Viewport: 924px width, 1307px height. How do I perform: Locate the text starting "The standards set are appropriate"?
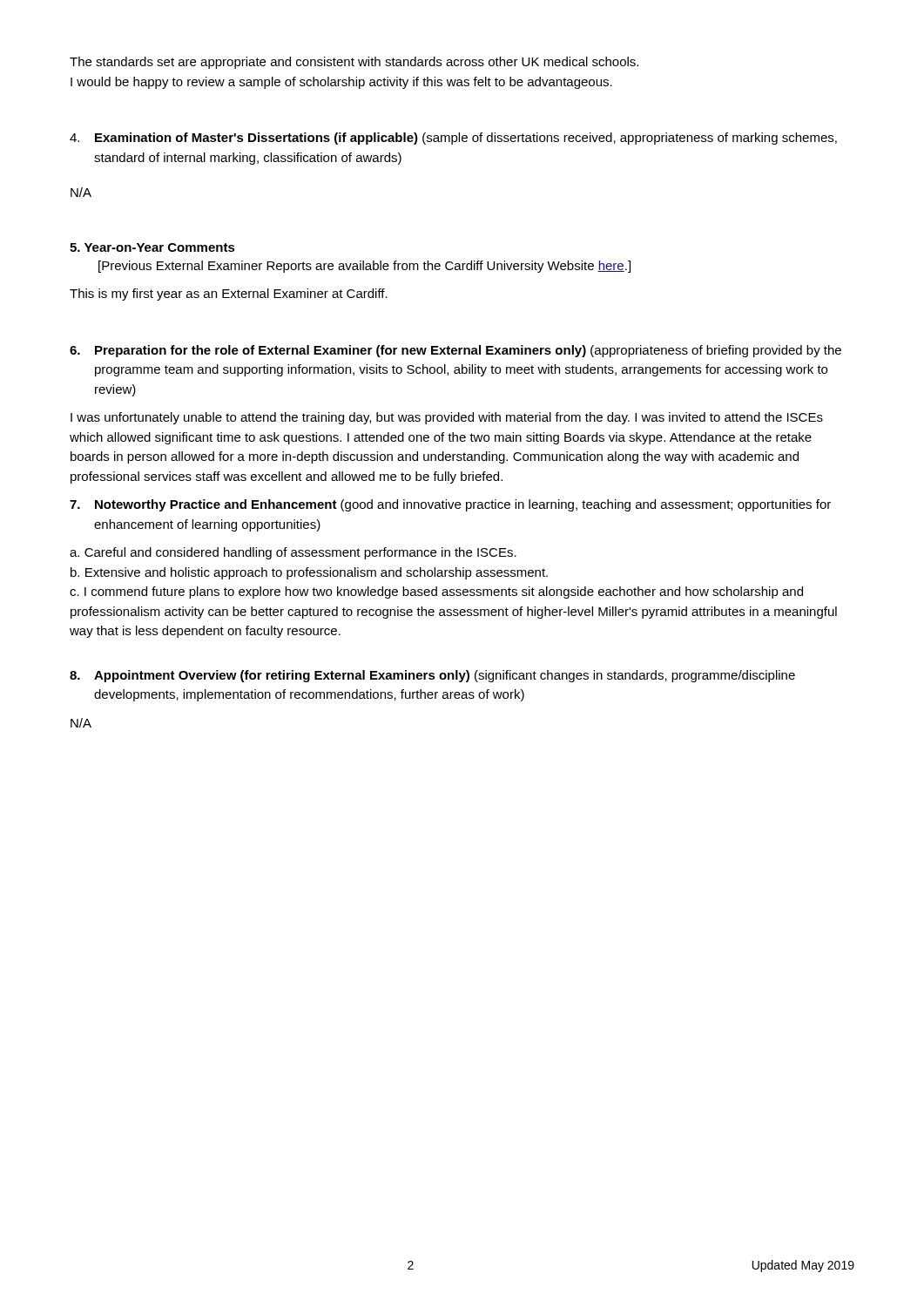[x=355, y=71]
